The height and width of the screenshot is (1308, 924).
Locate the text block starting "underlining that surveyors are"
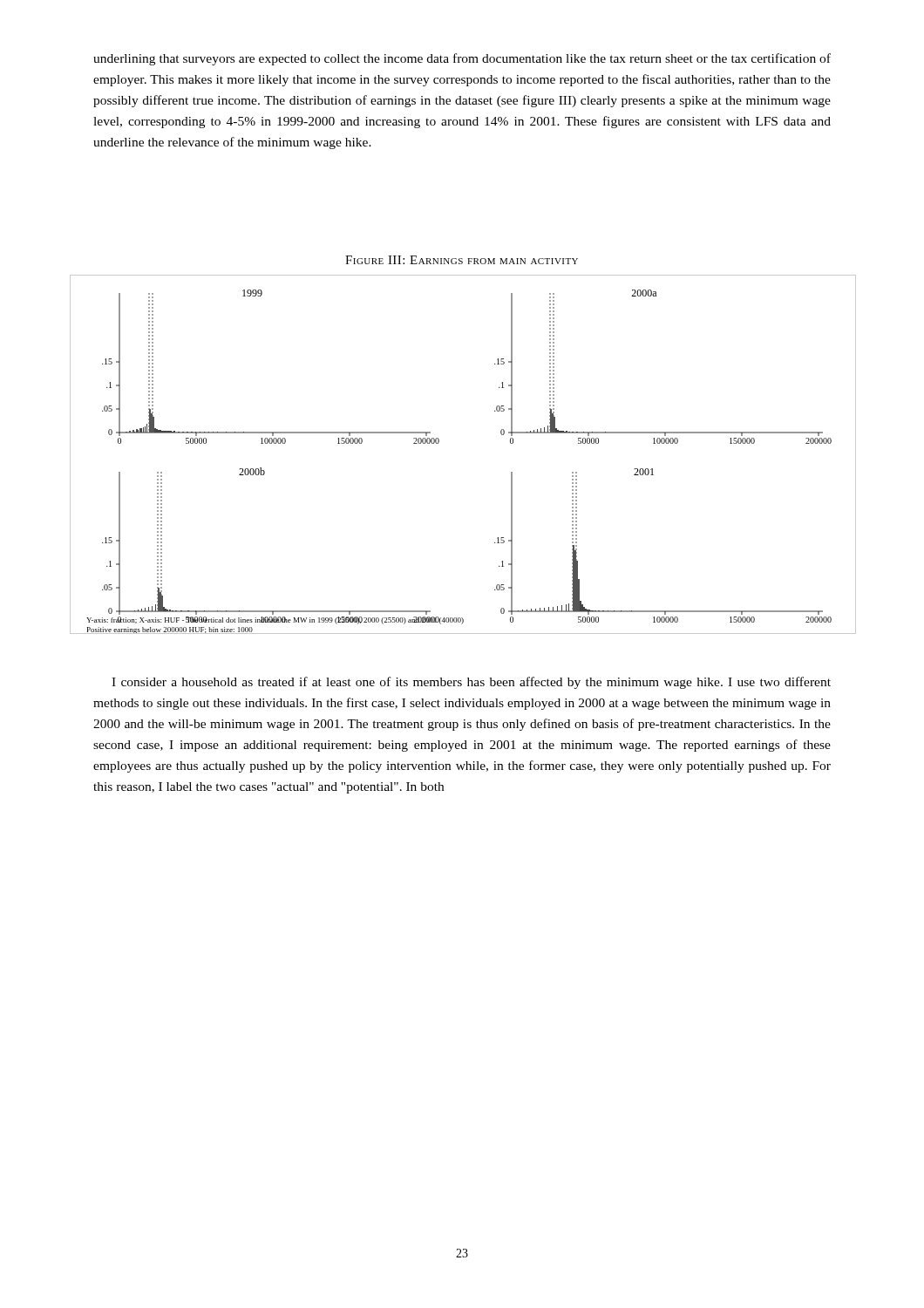[462, 100]
